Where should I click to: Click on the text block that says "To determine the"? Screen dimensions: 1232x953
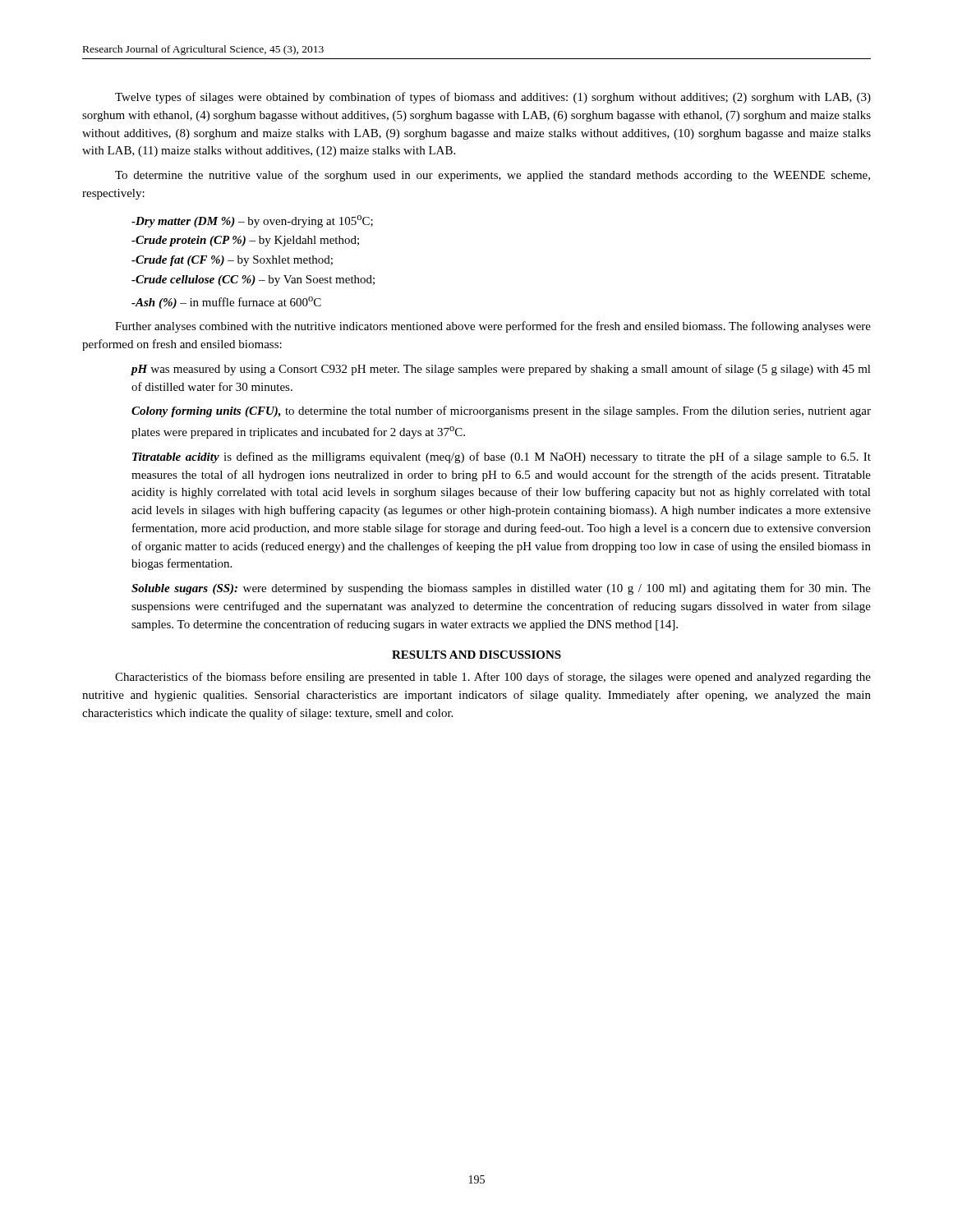[476, 185]
